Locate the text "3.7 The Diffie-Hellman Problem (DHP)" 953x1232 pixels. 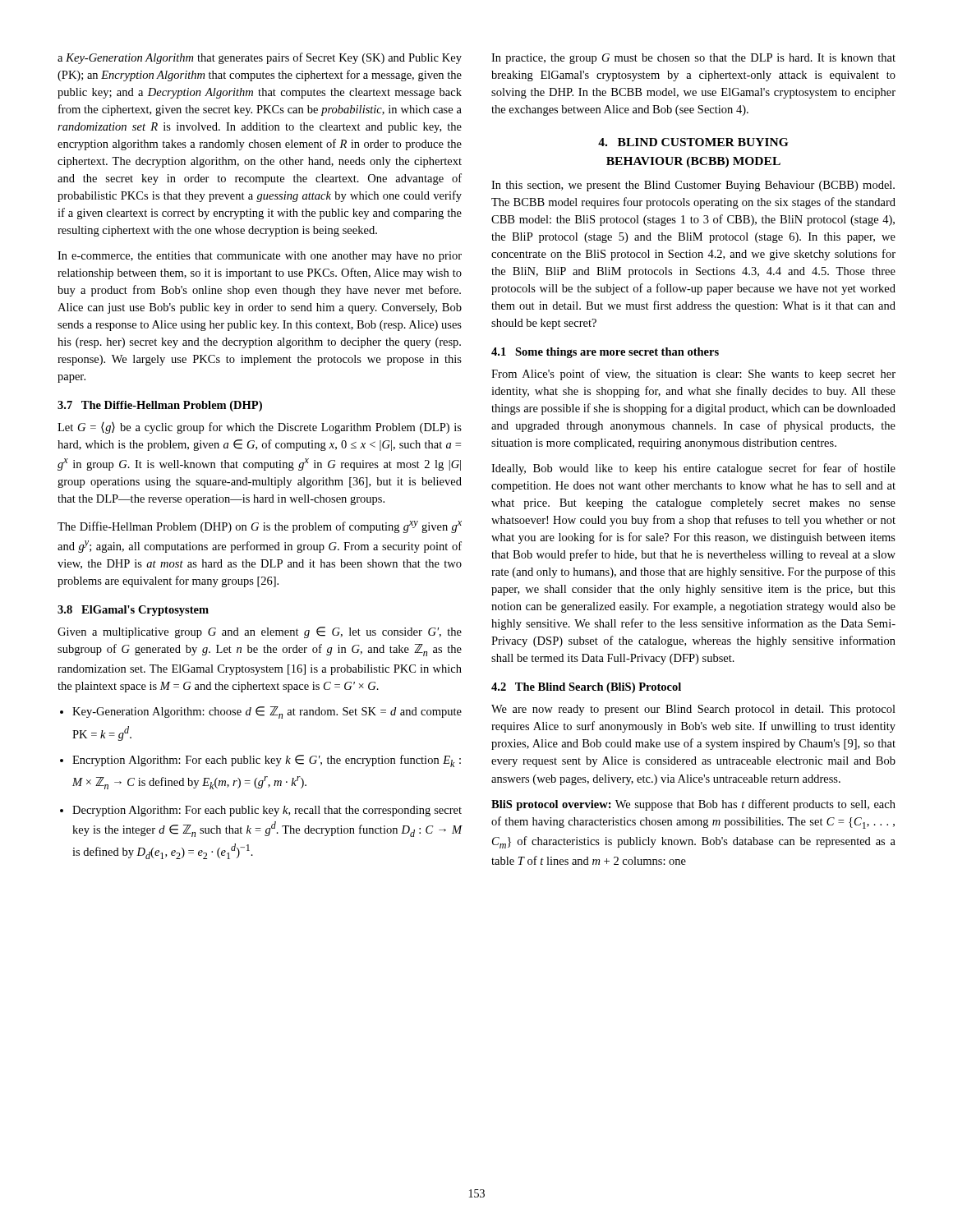tap(160, 405)
